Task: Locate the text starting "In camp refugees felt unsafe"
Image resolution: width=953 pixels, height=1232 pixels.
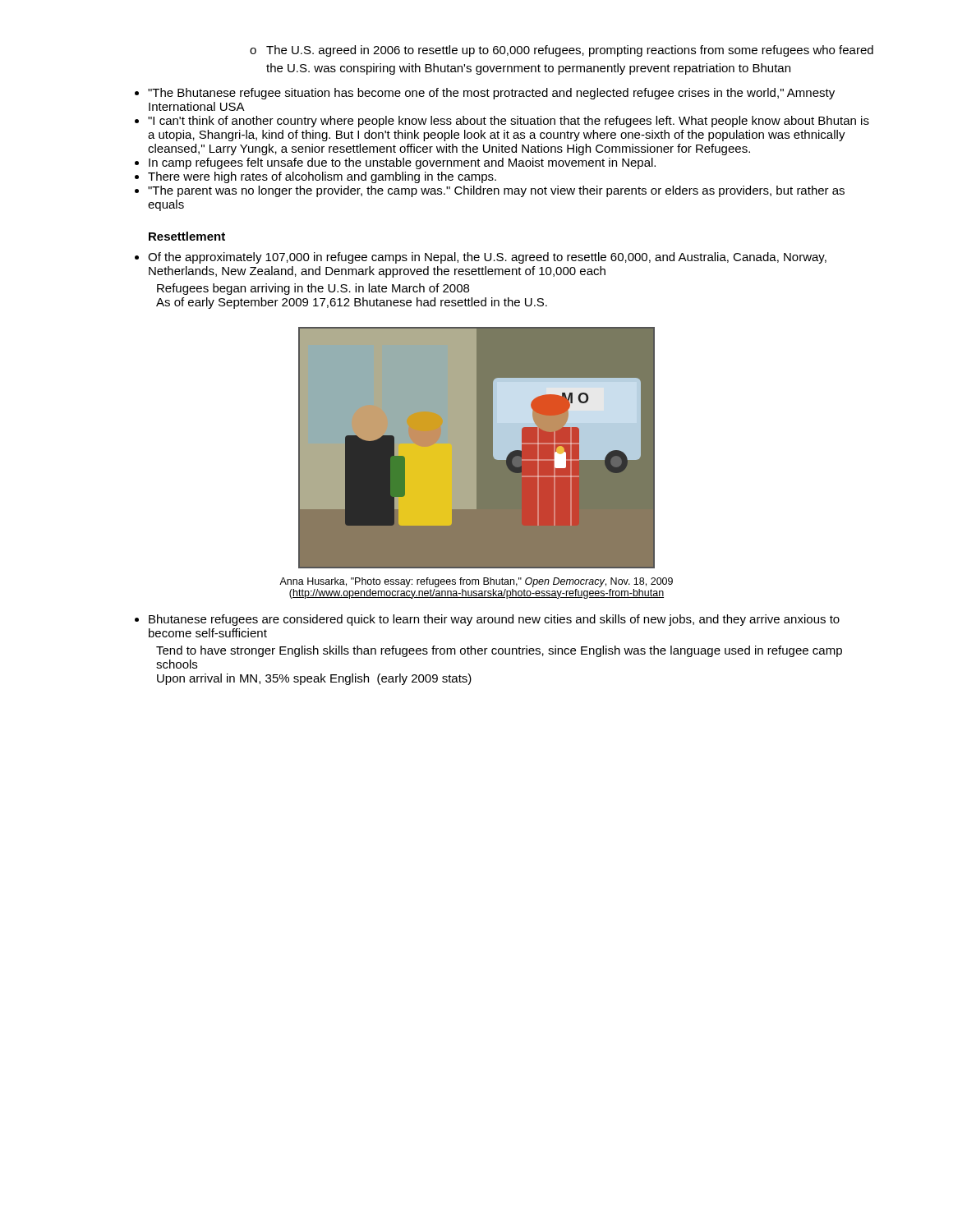Action: pyautogui.click(x=513, y=162)
